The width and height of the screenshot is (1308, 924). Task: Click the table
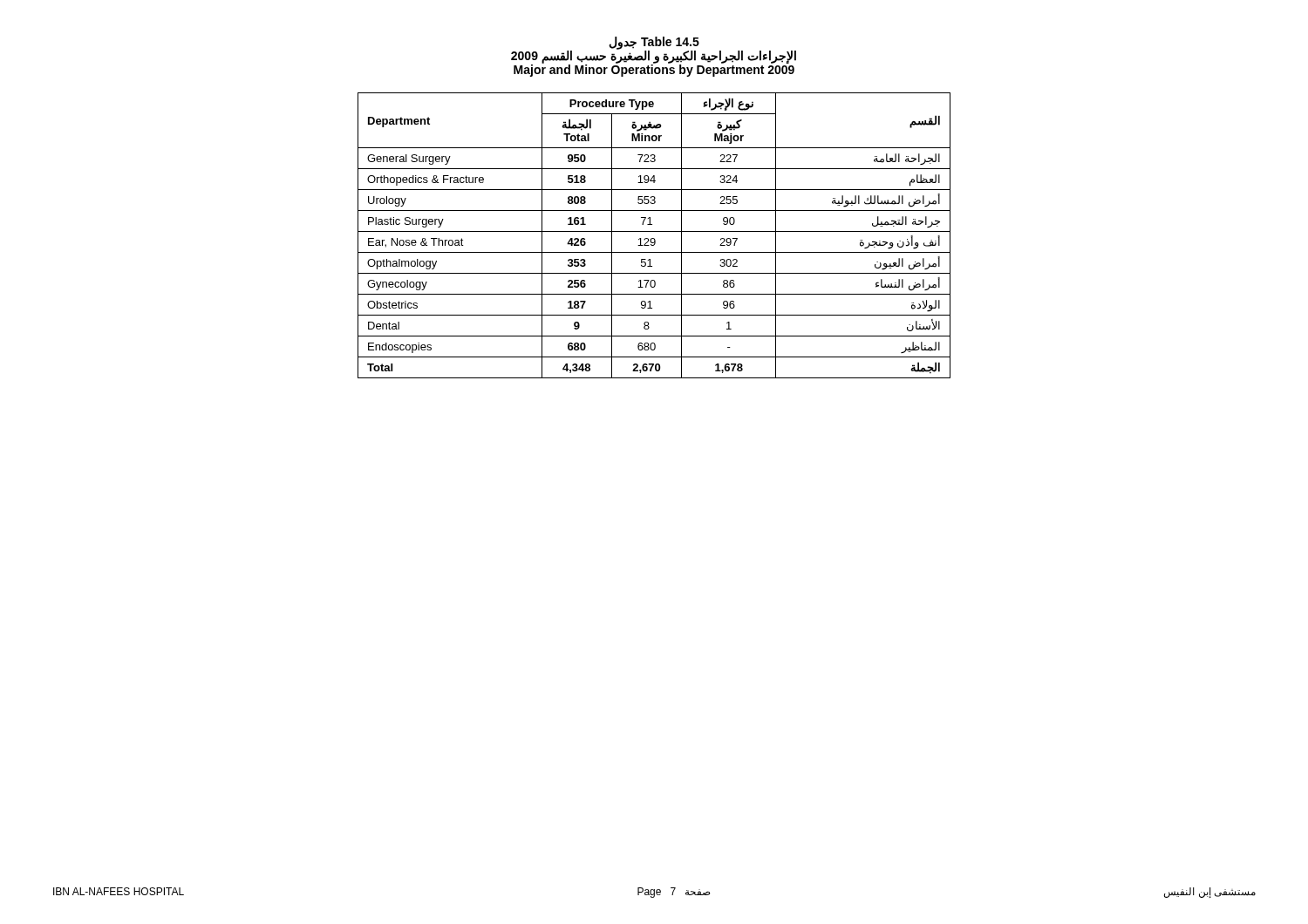coord(654,235)
